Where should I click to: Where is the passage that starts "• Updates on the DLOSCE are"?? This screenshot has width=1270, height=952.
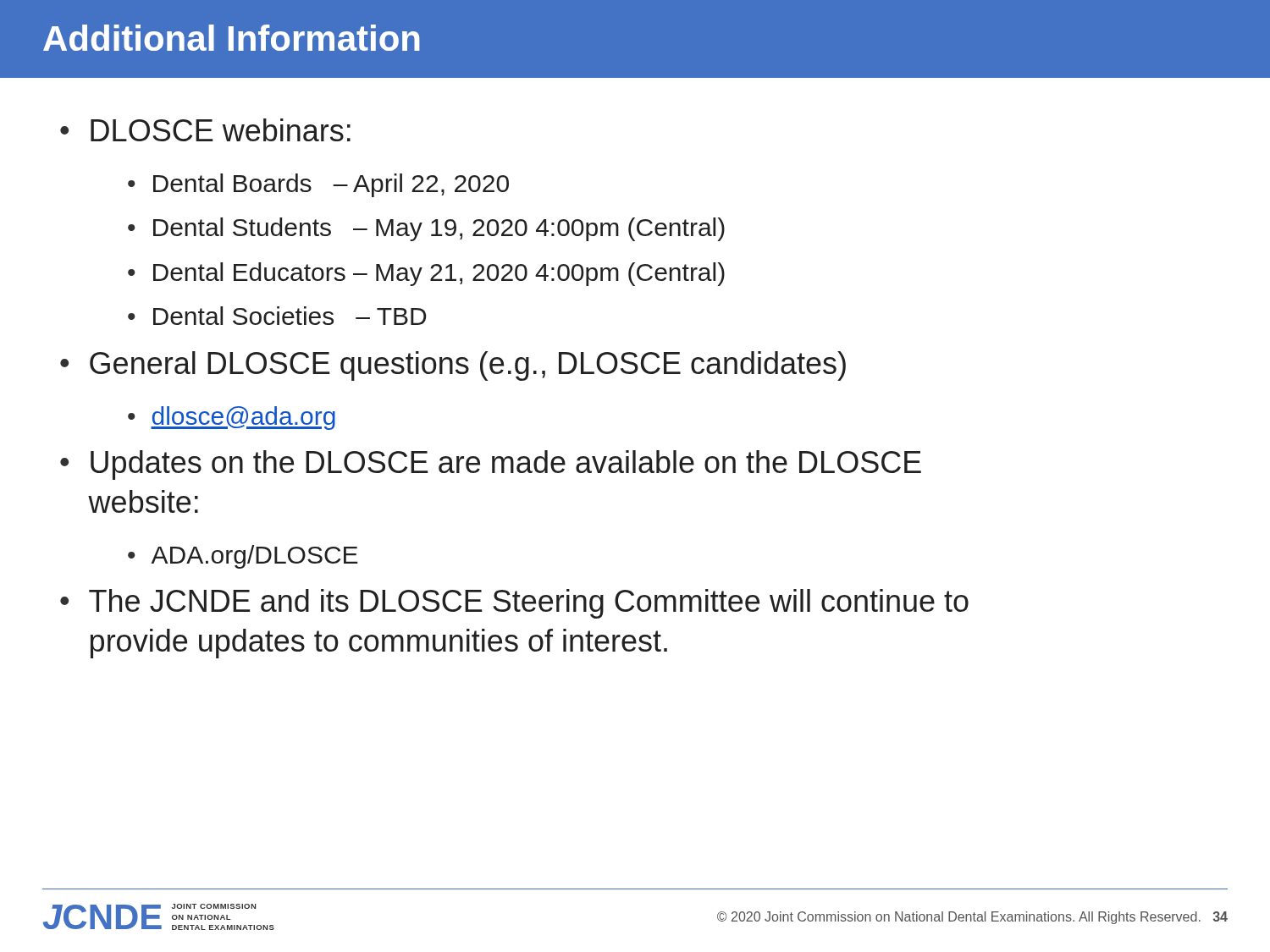(x=491, y=465)
